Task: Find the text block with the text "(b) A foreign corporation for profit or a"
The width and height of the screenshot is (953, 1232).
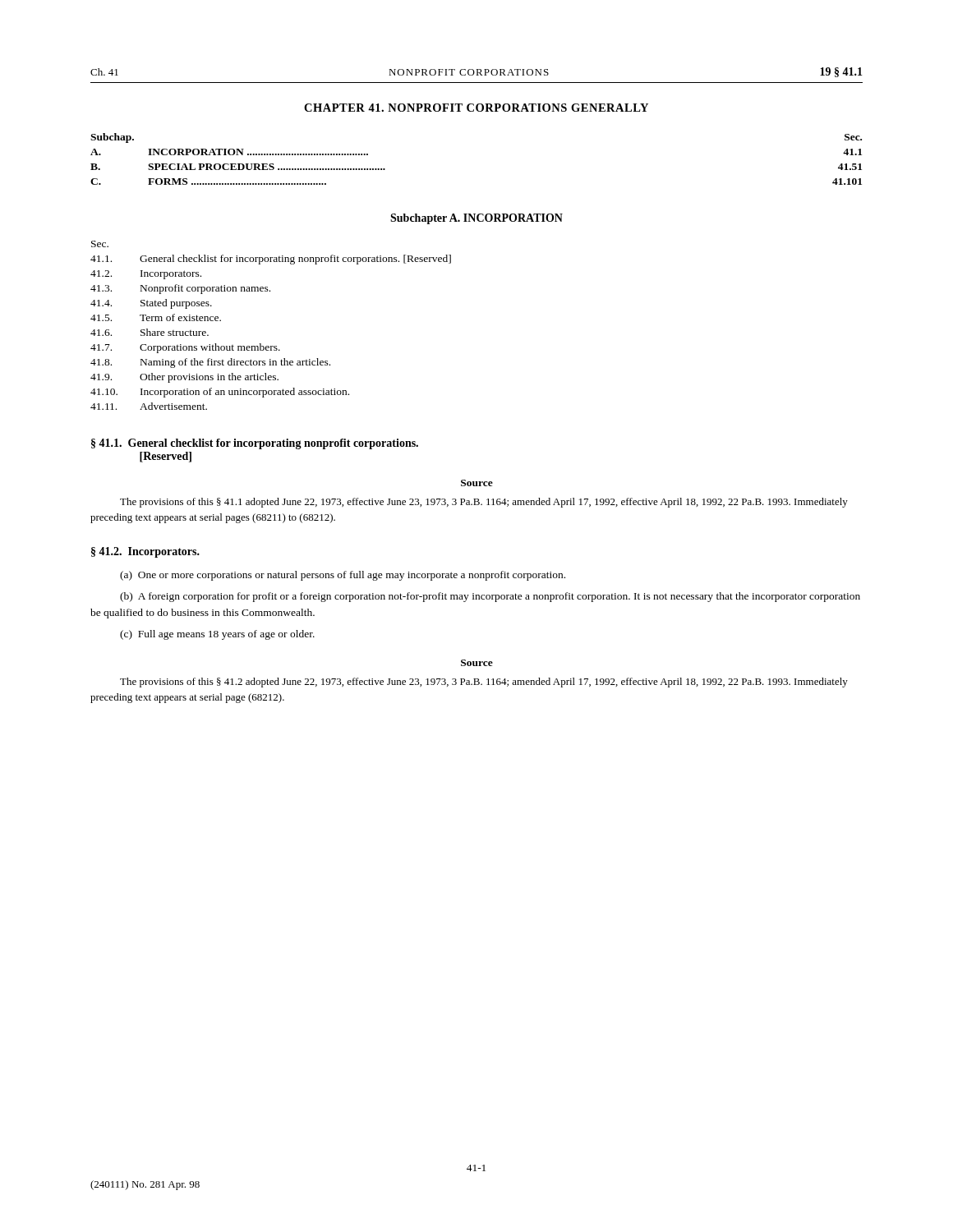Action: (476, 605)
